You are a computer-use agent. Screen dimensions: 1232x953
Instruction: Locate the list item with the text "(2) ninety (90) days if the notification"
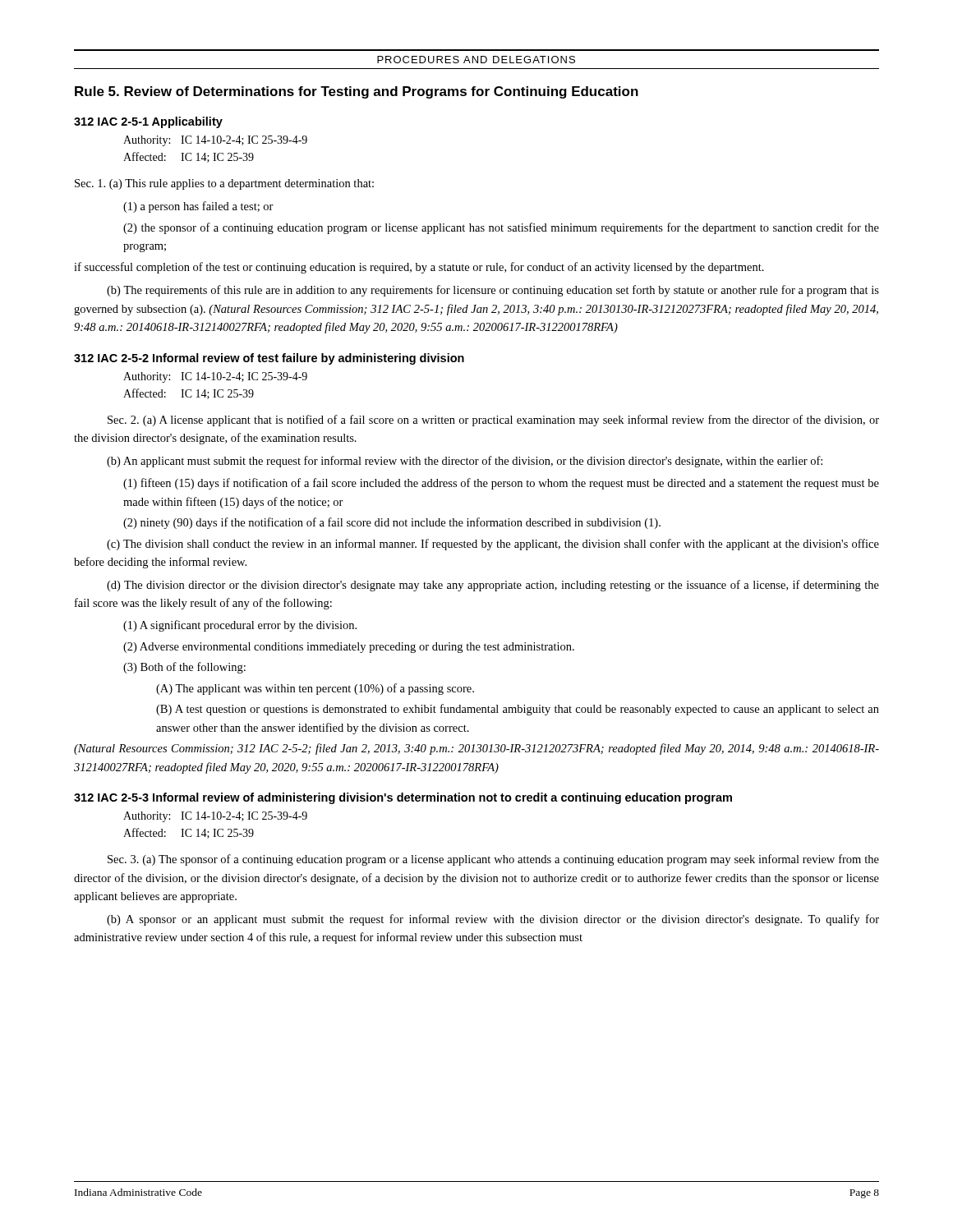pyautogui.click(x=392, y=522)
